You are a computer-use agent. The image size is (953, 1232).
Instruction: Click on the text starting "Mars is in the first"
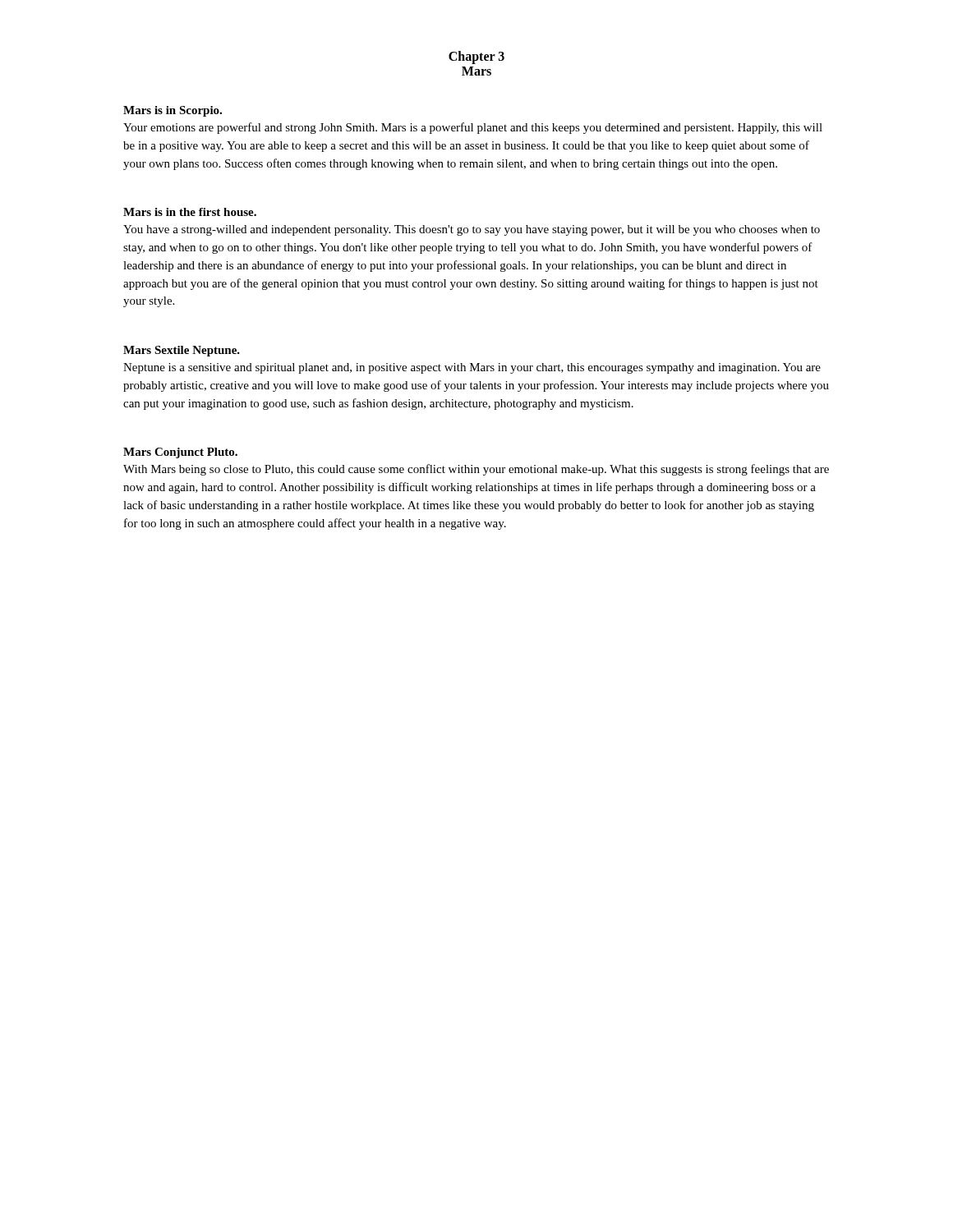(190, 212)
